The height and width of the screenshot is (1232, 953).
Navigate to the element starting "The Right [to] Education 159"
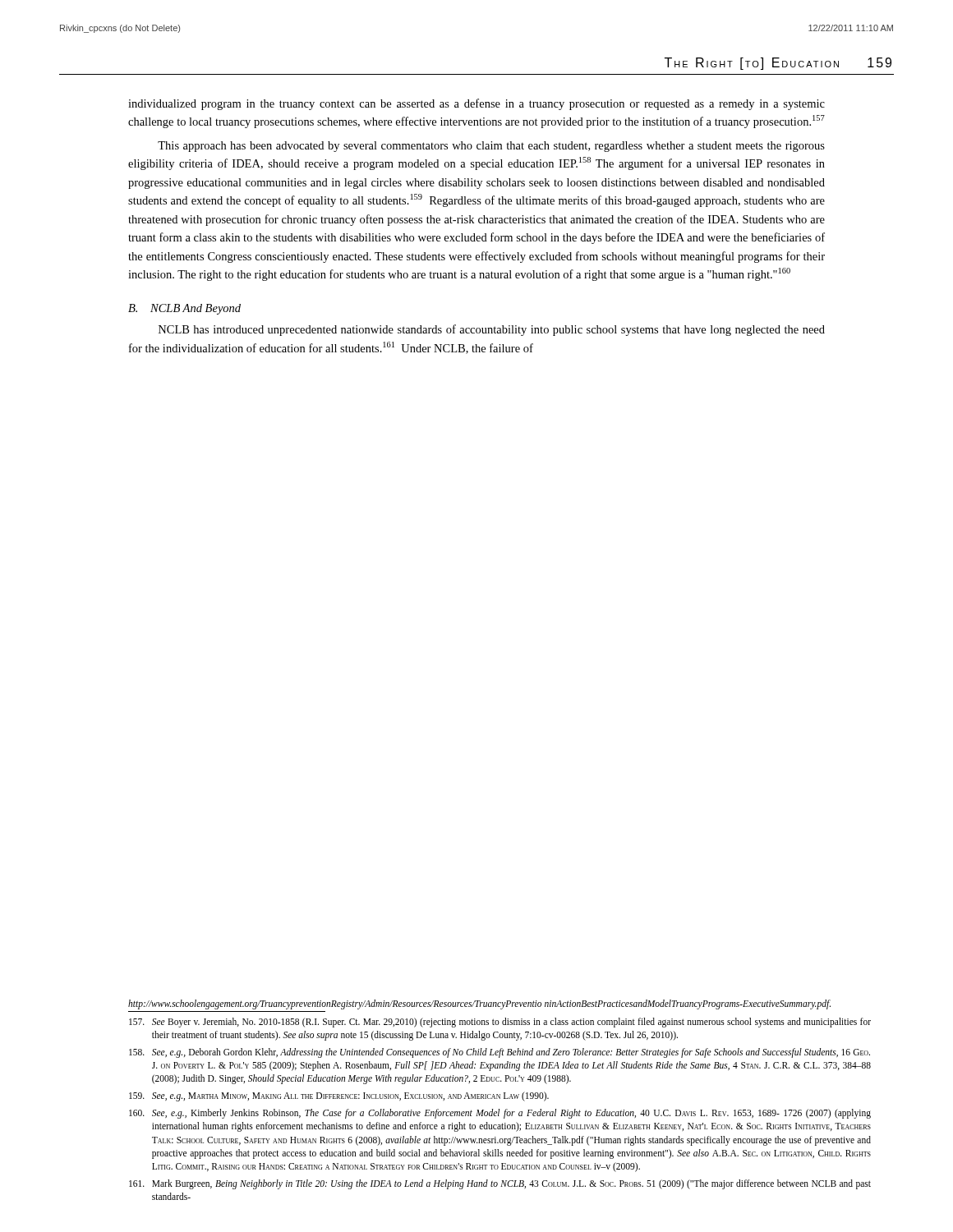[779, 63]
